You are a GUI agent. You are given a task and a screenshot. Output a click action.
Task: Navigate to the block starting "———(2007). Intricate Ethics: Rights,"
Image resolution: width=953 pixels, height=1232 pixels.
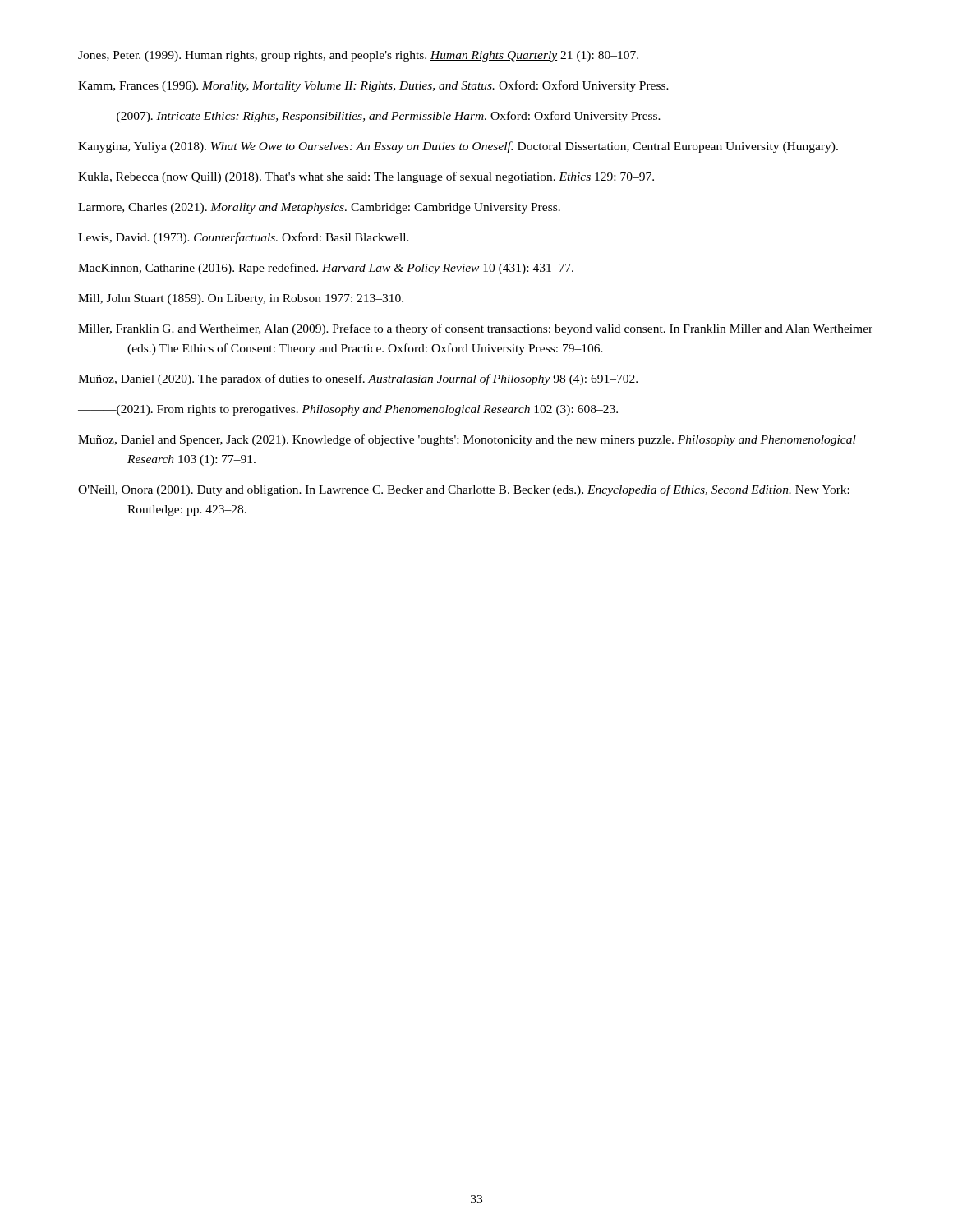click(x=476, y=116)
